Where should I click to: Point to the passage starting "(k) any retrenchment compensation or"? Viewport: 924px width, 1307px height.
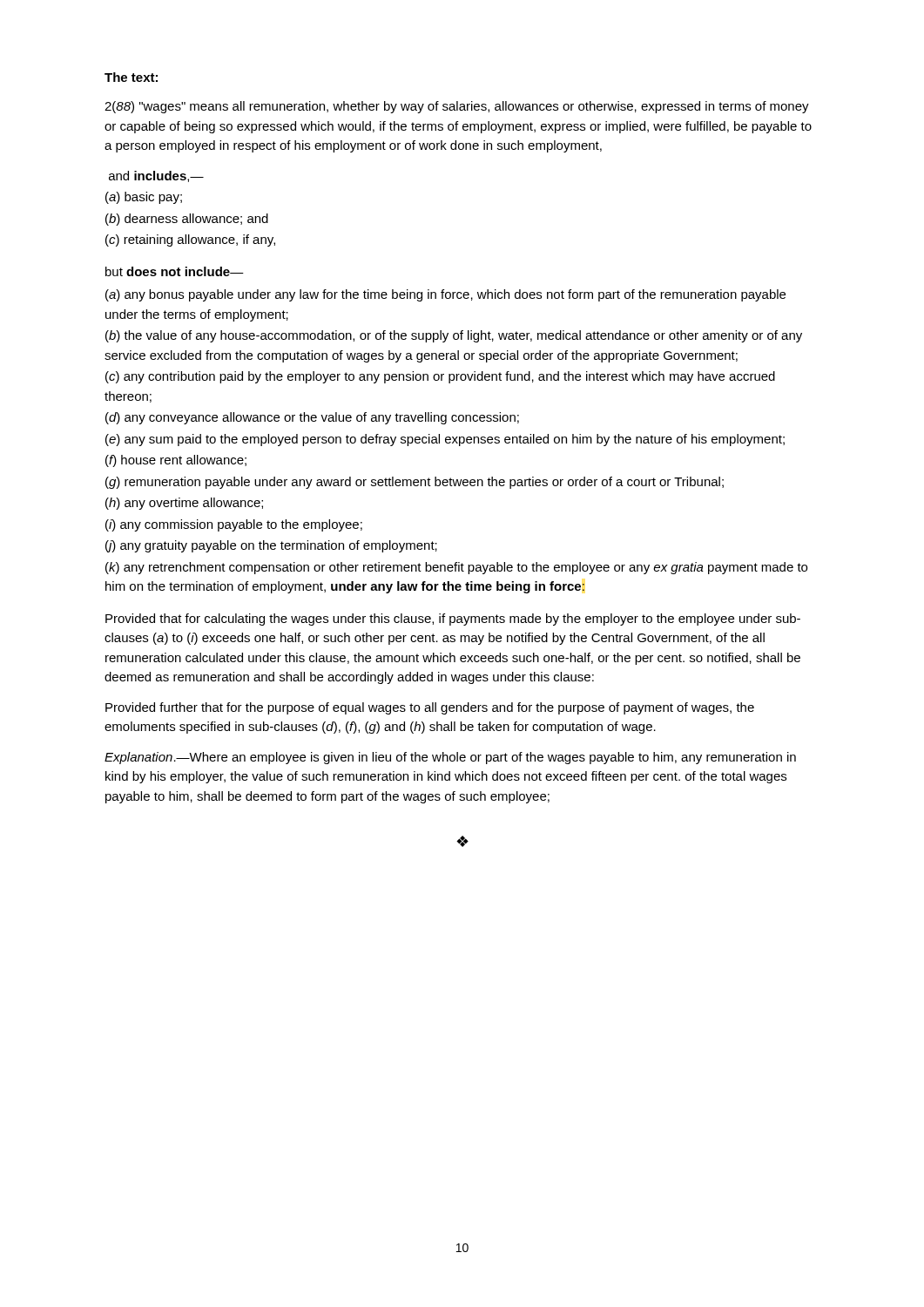[456, 576]
